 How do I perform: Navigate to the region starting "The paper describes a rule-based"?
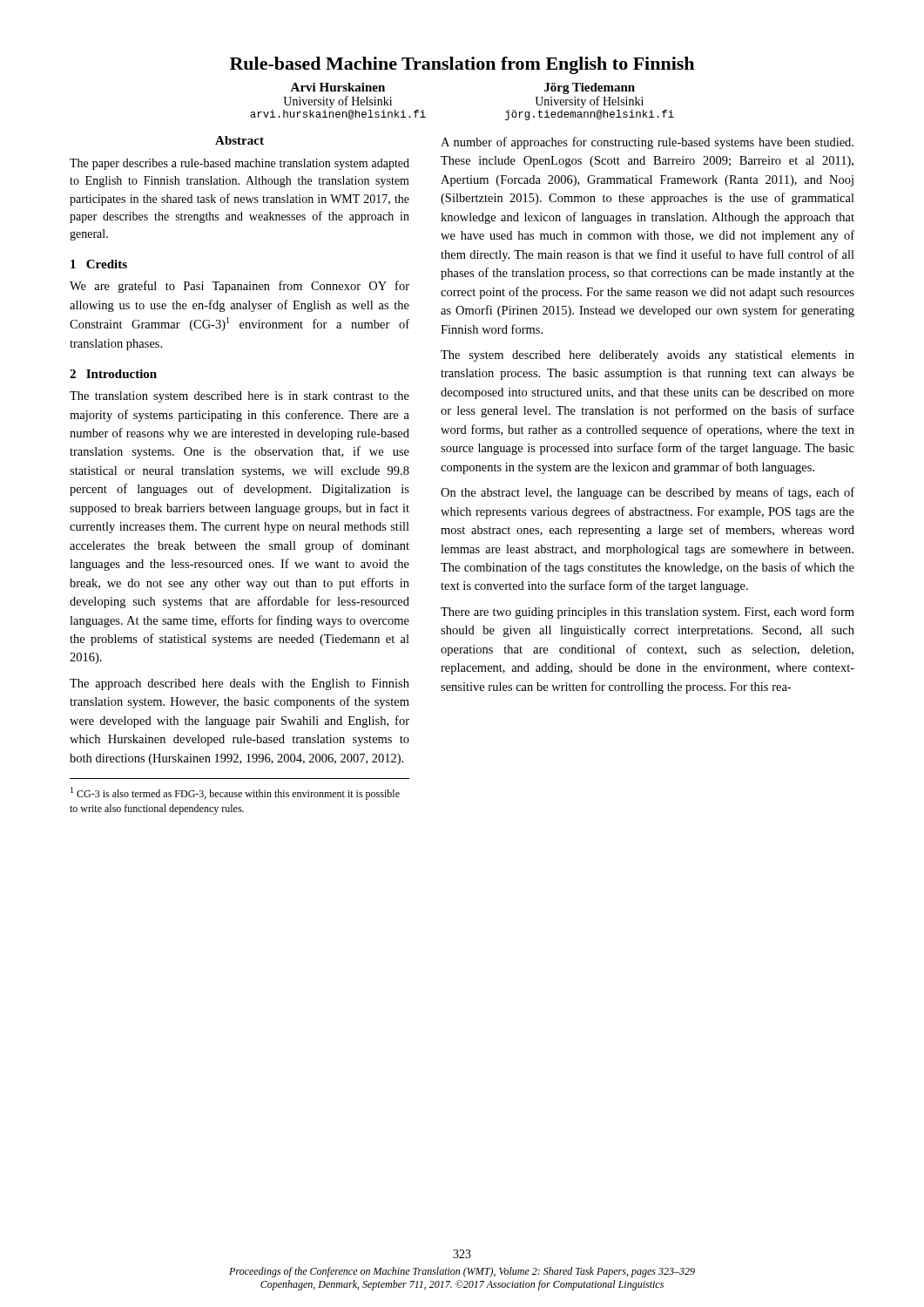240,199
